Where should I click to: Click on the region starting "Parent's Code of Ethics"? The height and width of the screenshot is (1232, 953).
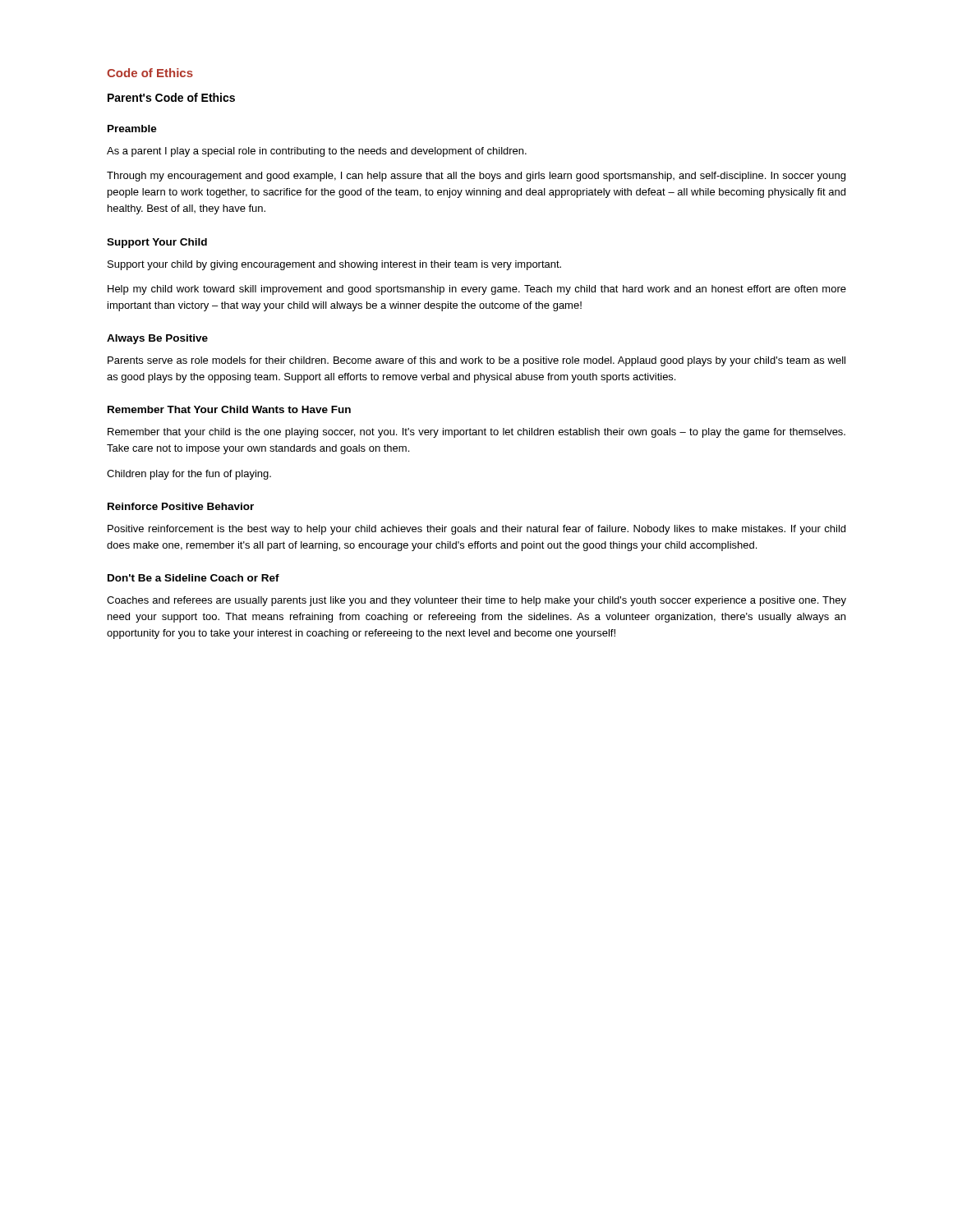171,98
